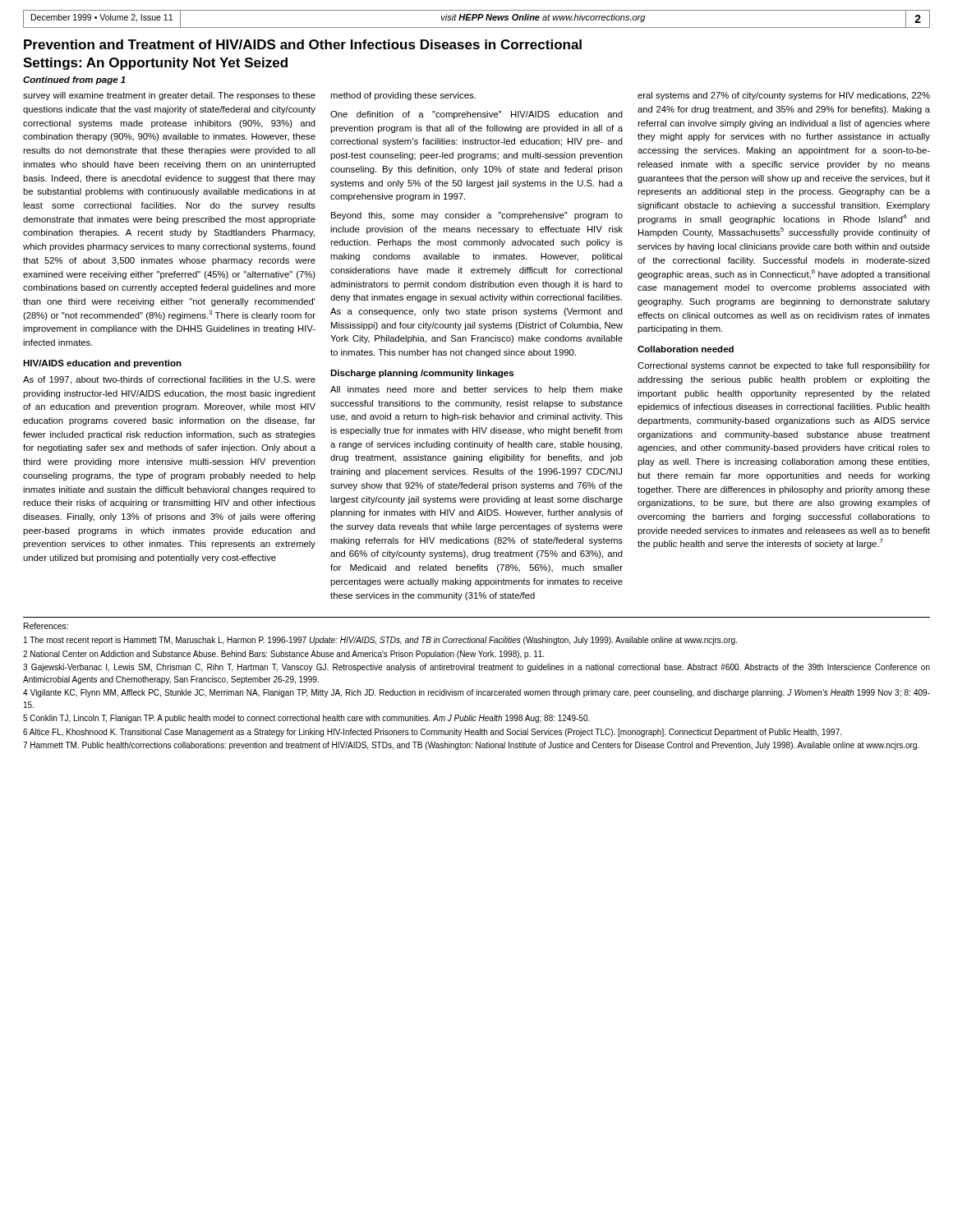This screenshot has height=1232, width=953.
Task: Select the section header that reads "Collaboration needed"
Action: click(x=686, y=349)
